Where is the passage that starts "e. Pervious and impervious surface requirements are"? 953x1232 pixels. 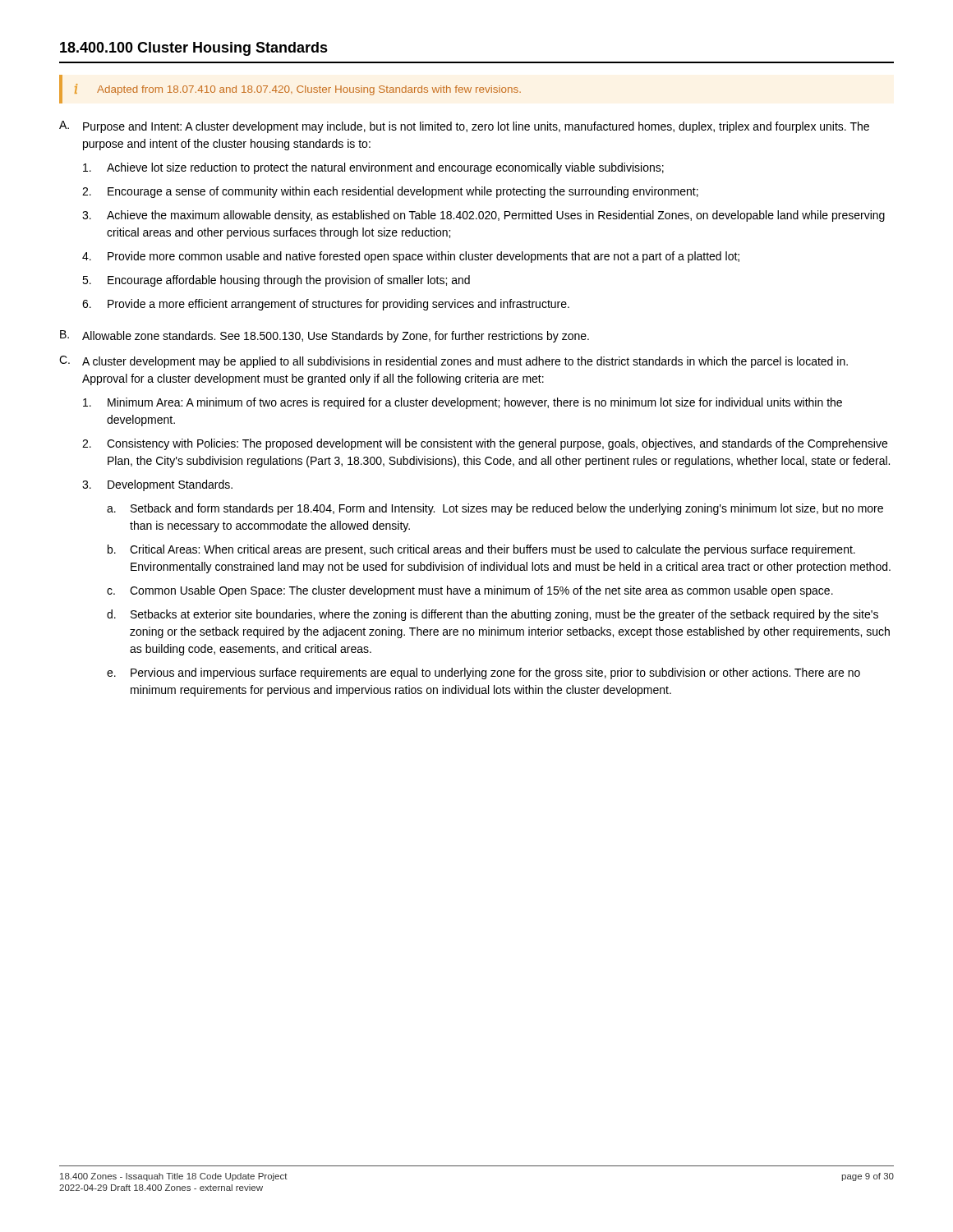click(x=500, y=682)
